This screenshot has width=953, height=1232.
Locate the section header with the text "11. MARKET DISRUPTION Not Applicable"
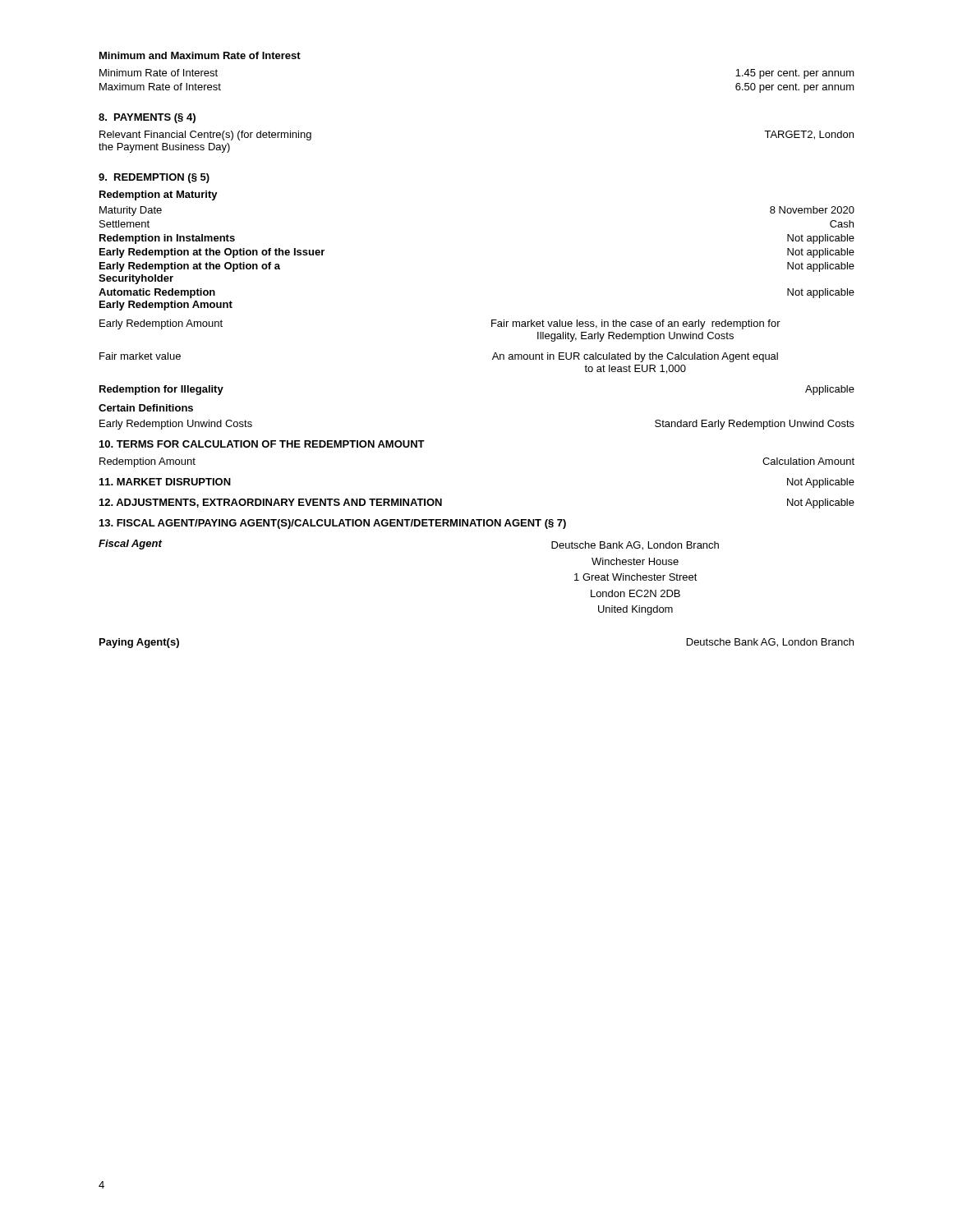point(170,483)
